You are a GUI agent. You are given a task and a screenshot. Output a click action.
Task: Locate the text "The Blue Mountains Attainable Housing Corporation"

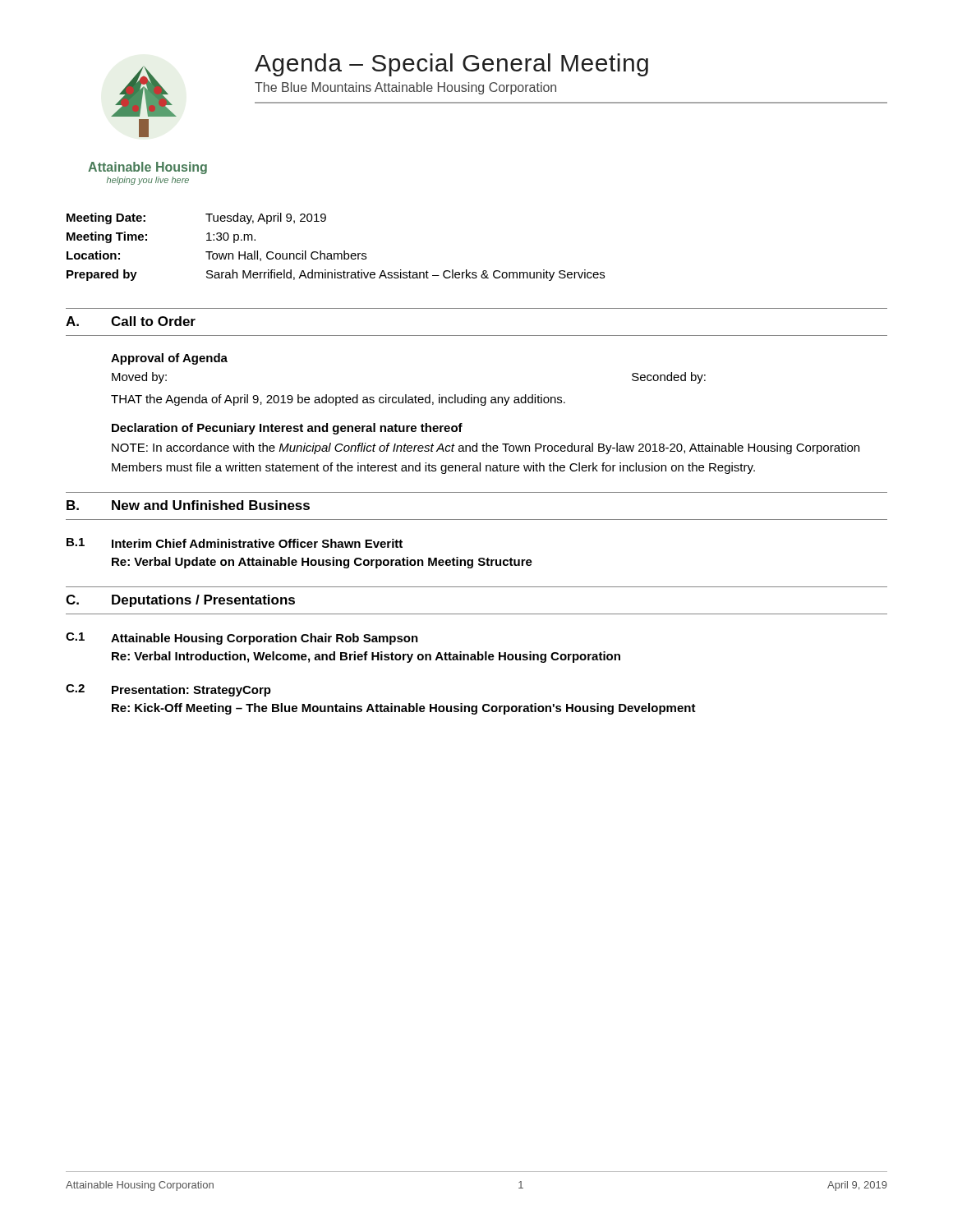click(406, 87)
